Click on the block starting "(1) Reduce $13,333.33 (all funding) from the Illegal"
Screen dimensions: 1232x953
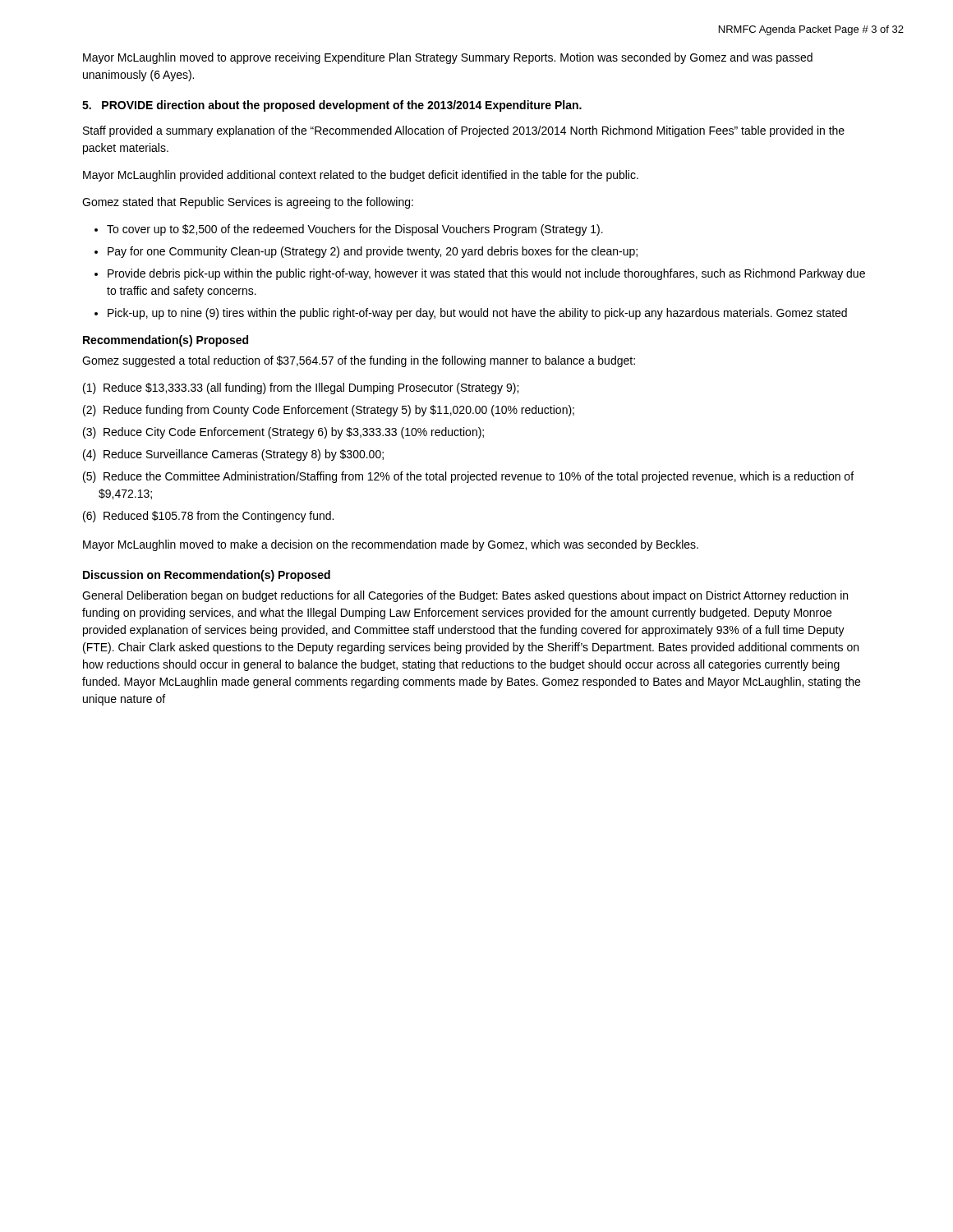click(301, 388)
